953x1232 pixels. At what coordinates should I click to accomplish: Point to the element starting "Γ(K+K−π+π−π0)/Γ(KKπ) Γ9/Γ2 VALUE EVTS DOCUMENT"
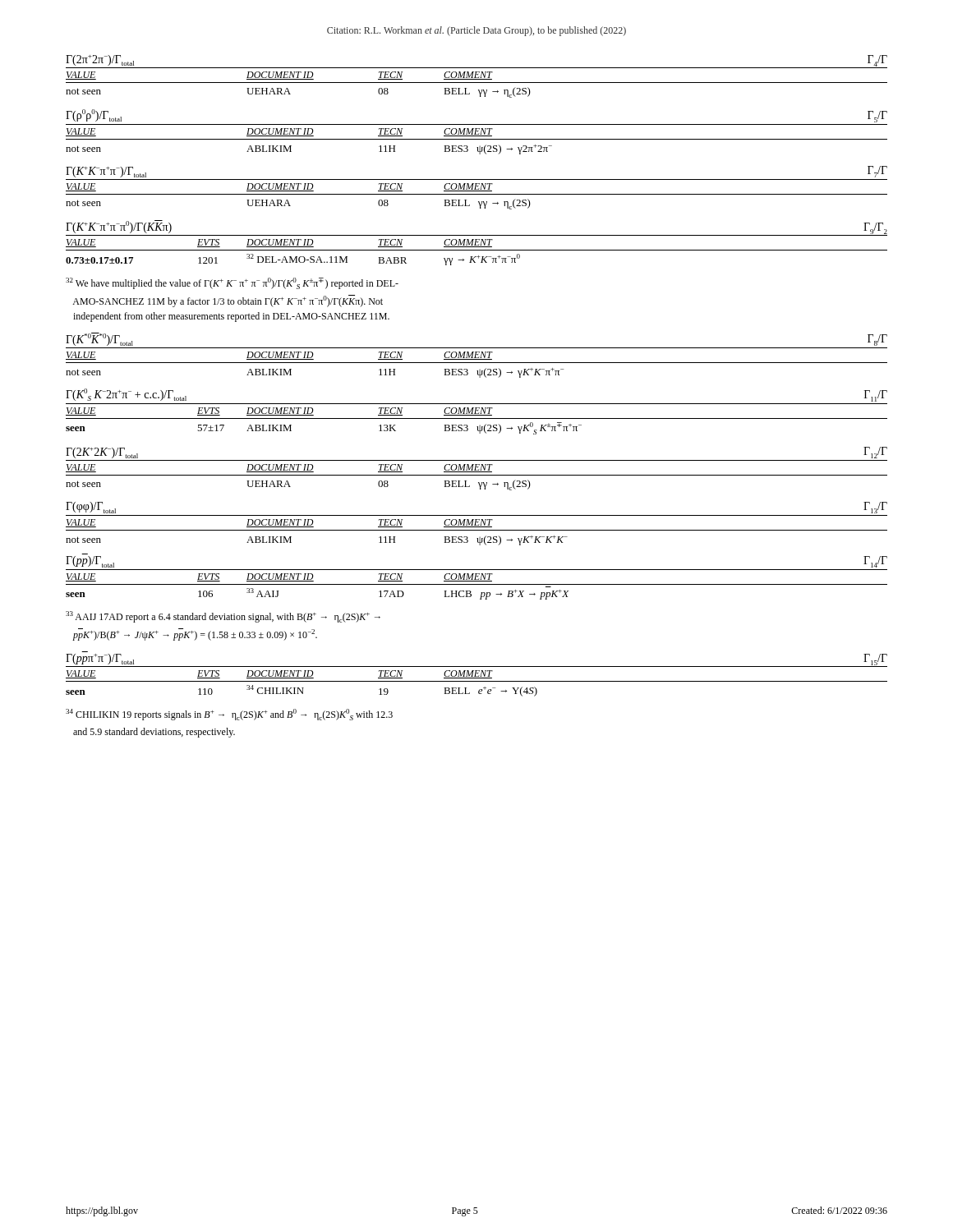476,243
